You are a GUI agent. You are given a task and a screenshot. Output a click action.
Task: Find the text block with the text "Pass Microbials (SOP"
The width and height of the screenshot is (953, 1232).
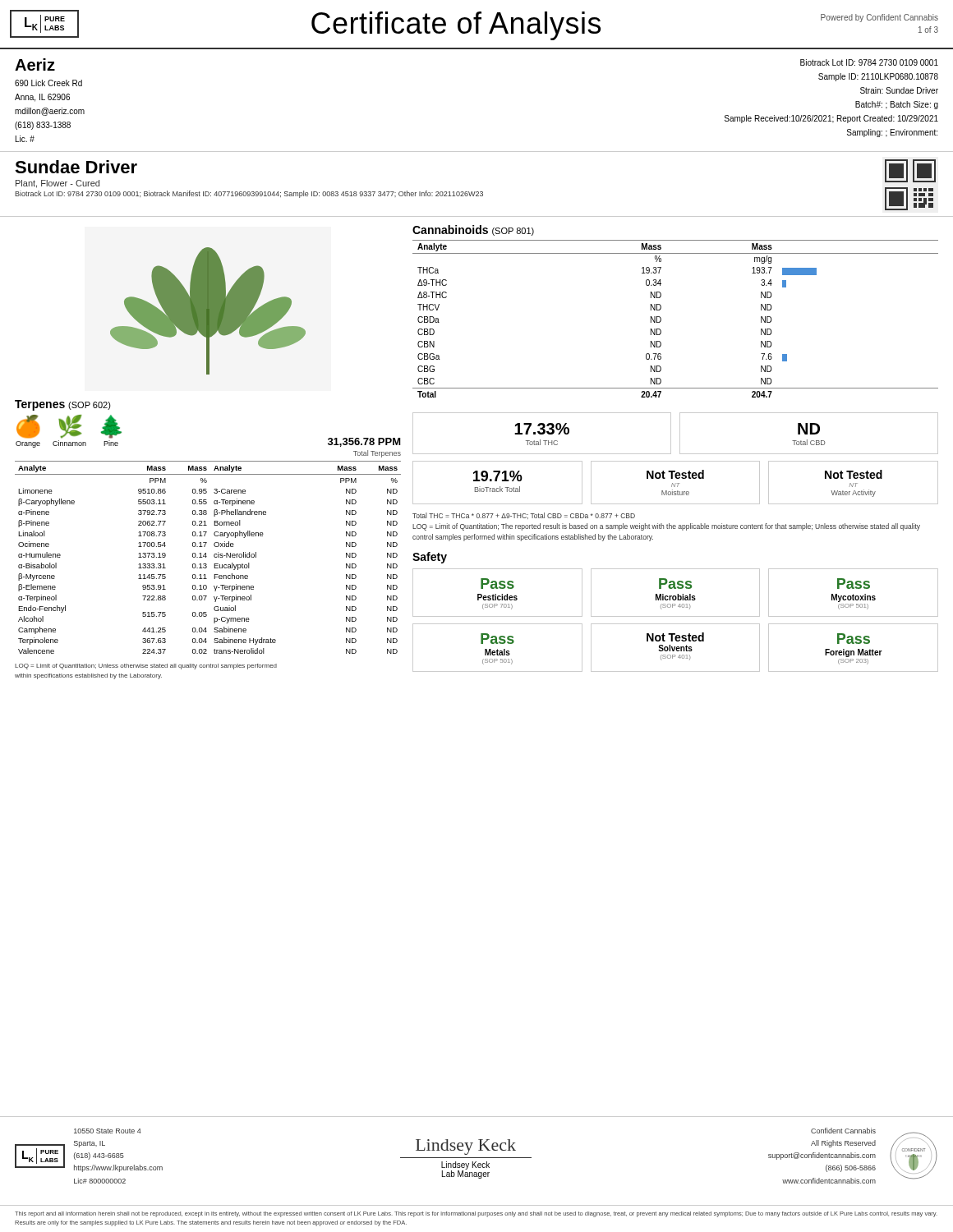coord(675,593)
